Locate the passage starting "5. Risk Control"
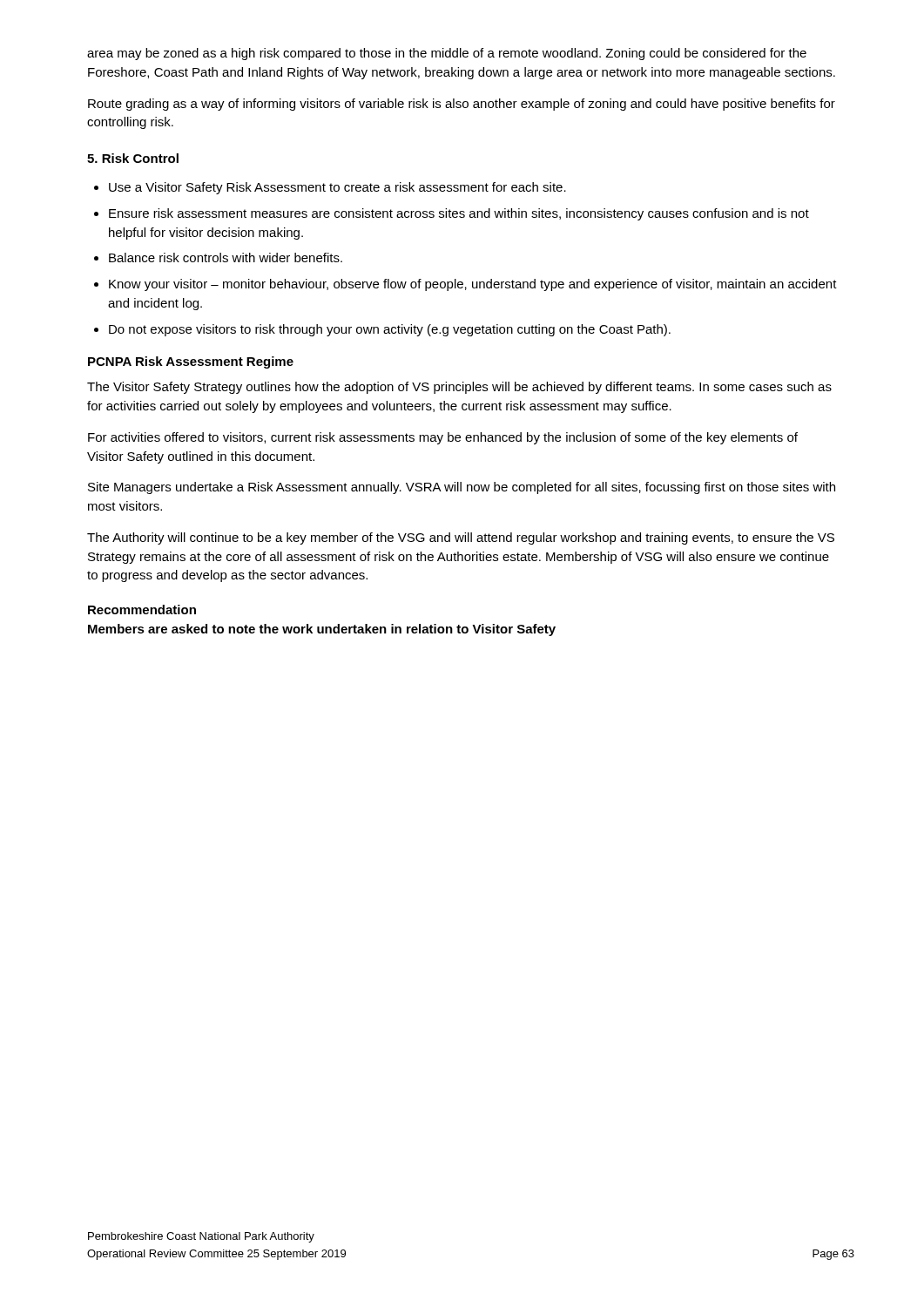 click(x=133, y=158)
